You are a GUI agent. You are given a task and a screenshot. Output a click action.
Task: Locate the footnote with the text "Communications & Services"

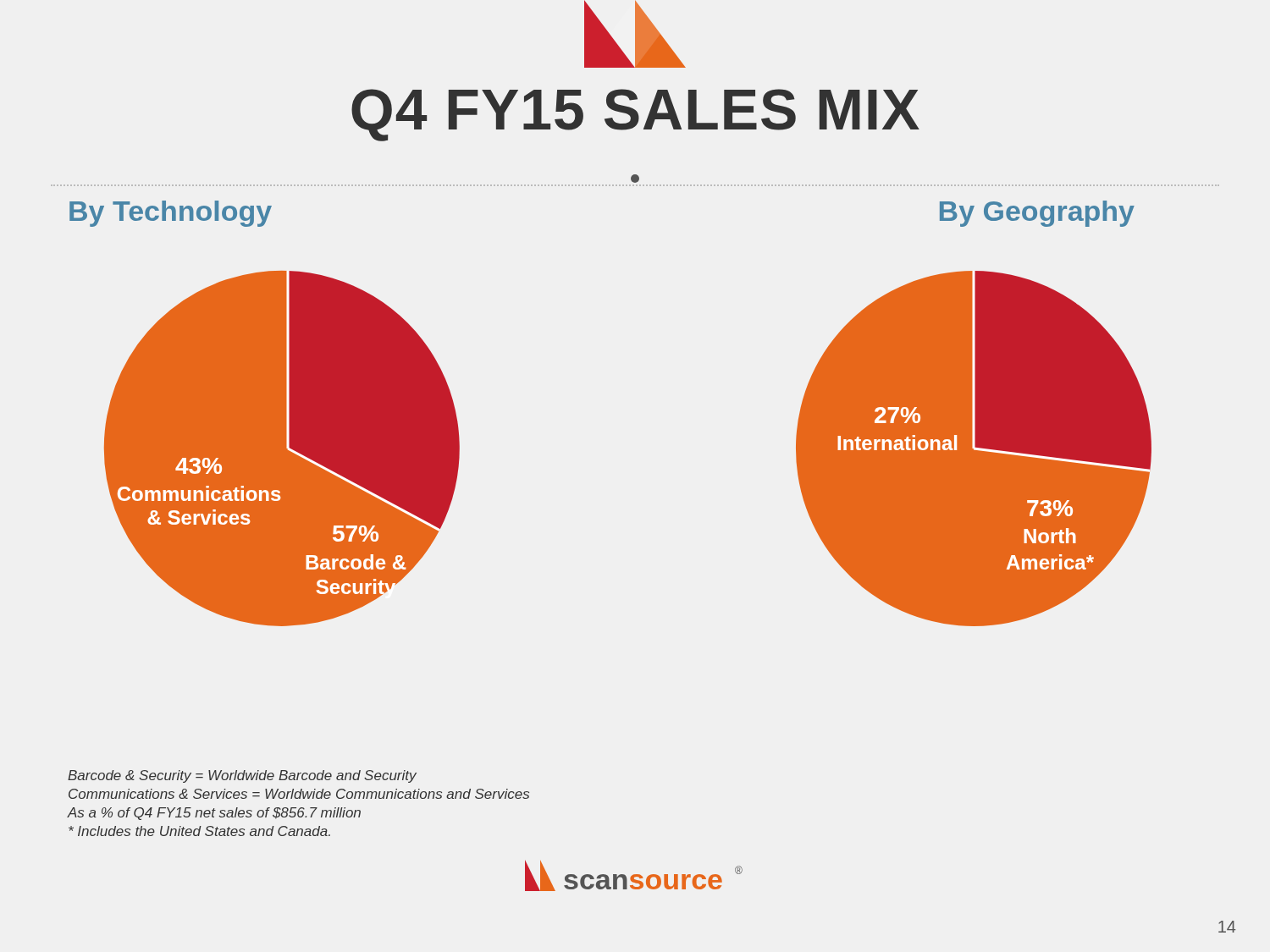(x=299, y=795)
